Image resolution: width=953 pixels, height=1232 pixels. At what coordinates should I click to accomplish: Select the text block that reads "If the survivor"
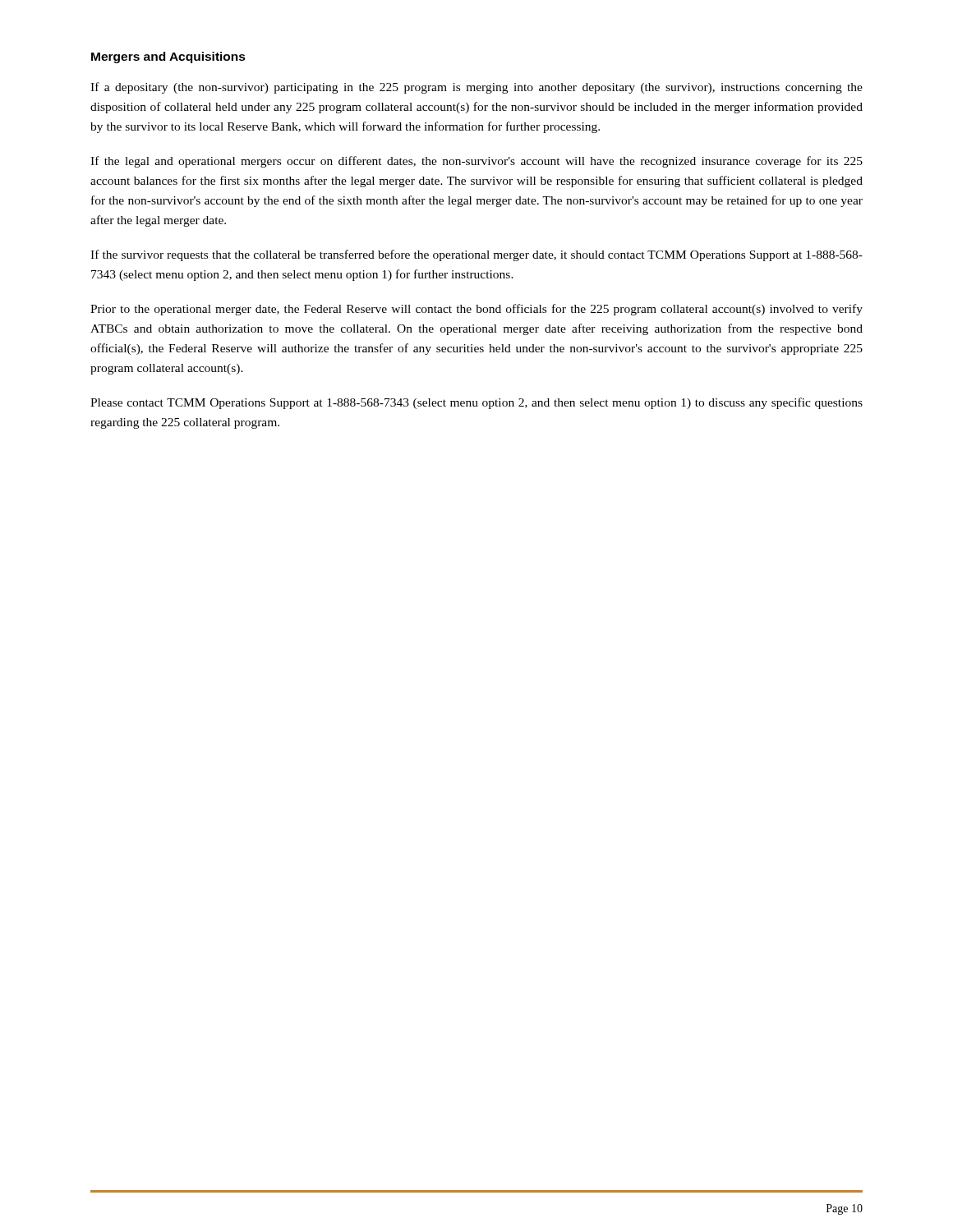click(x=476, y=264)
